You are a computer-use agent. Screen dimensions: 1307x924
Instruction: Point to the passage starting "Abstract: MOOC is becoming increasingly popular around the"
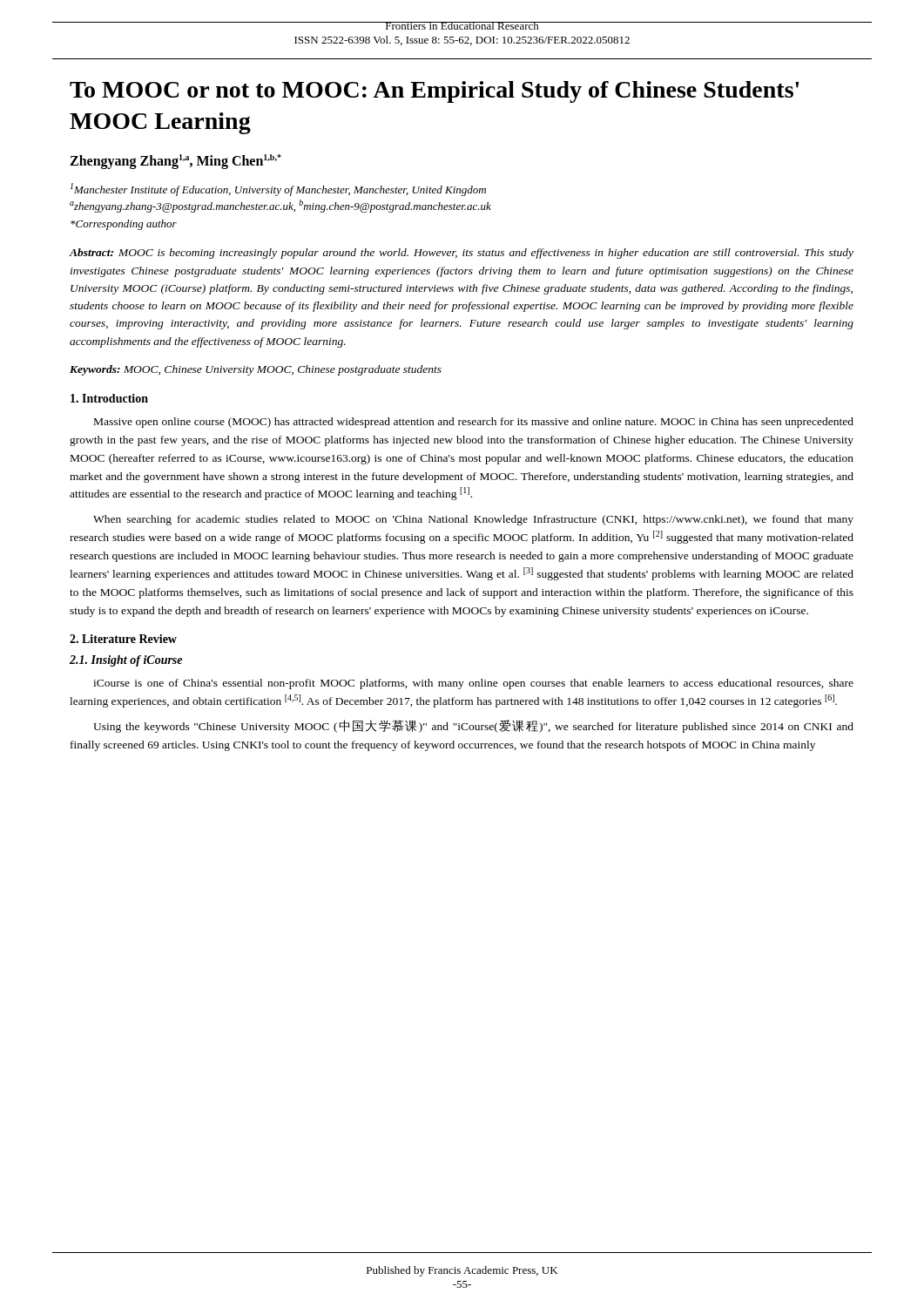tap(462, 297)
